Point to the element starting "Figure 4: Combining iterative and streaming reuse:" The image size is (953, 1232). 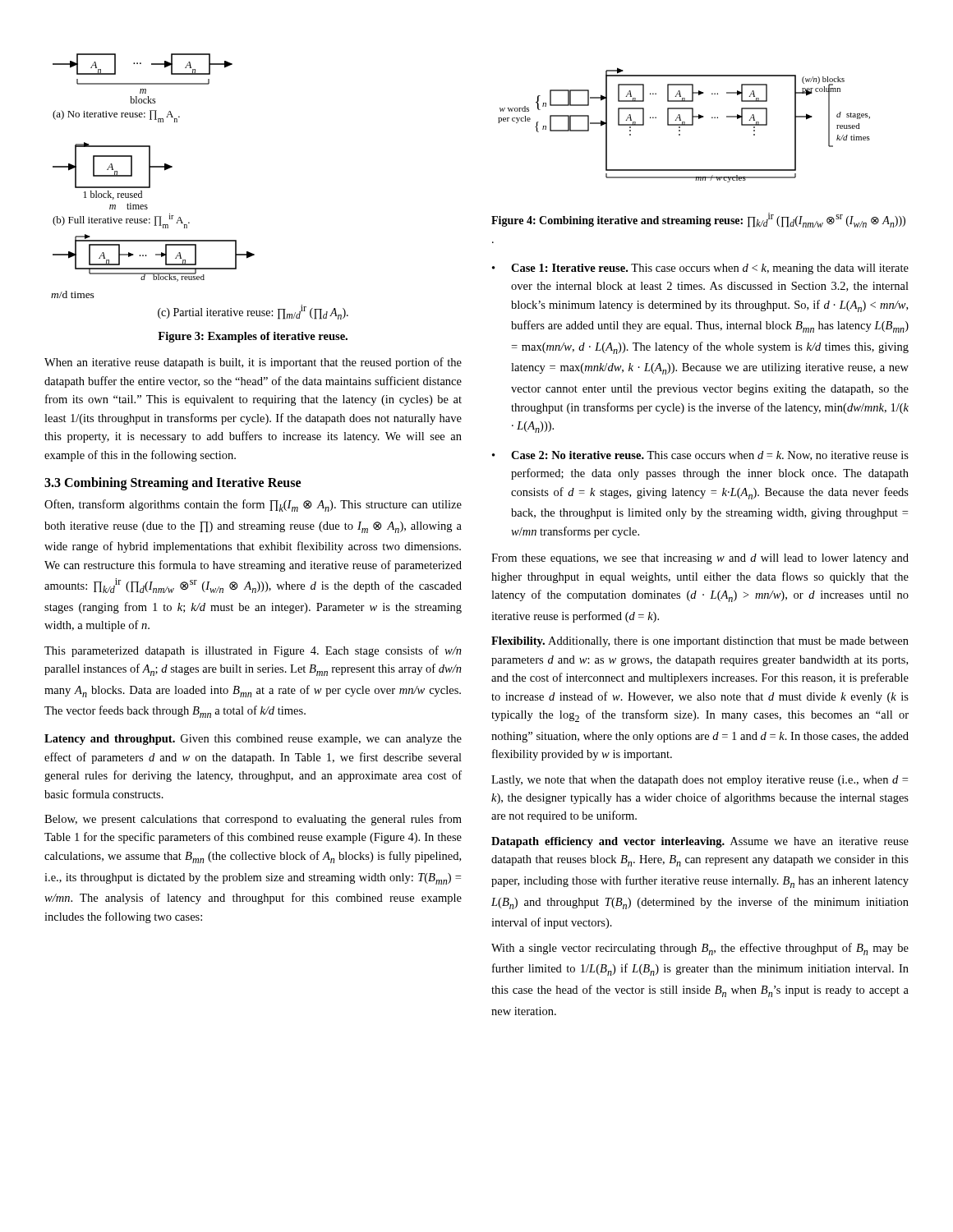pyautogui.click(x=699, y=228)
